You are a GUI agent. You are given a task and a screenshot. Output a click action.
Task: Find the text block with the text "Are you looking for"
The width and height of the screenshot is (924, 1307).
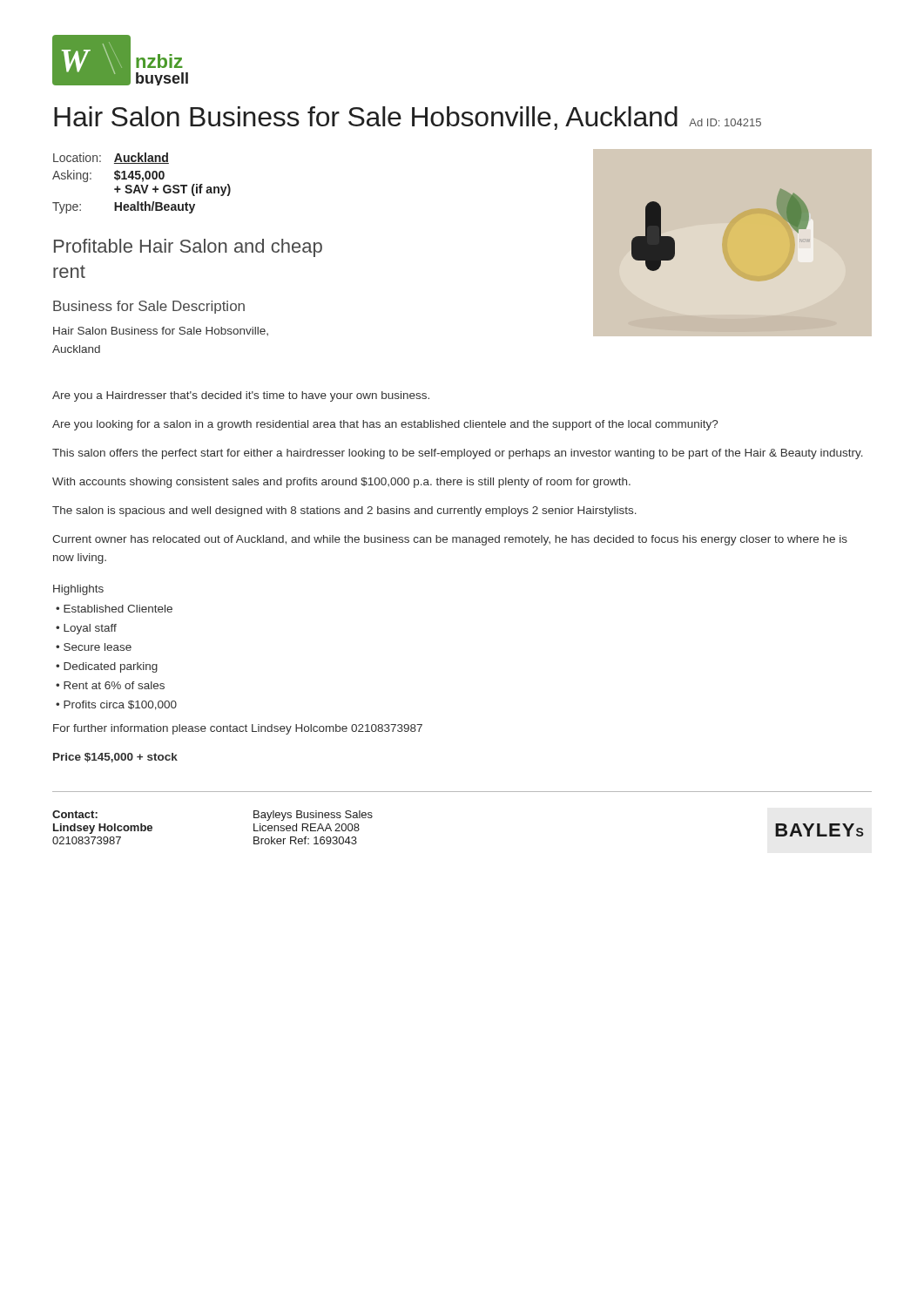tap(462, 425)
